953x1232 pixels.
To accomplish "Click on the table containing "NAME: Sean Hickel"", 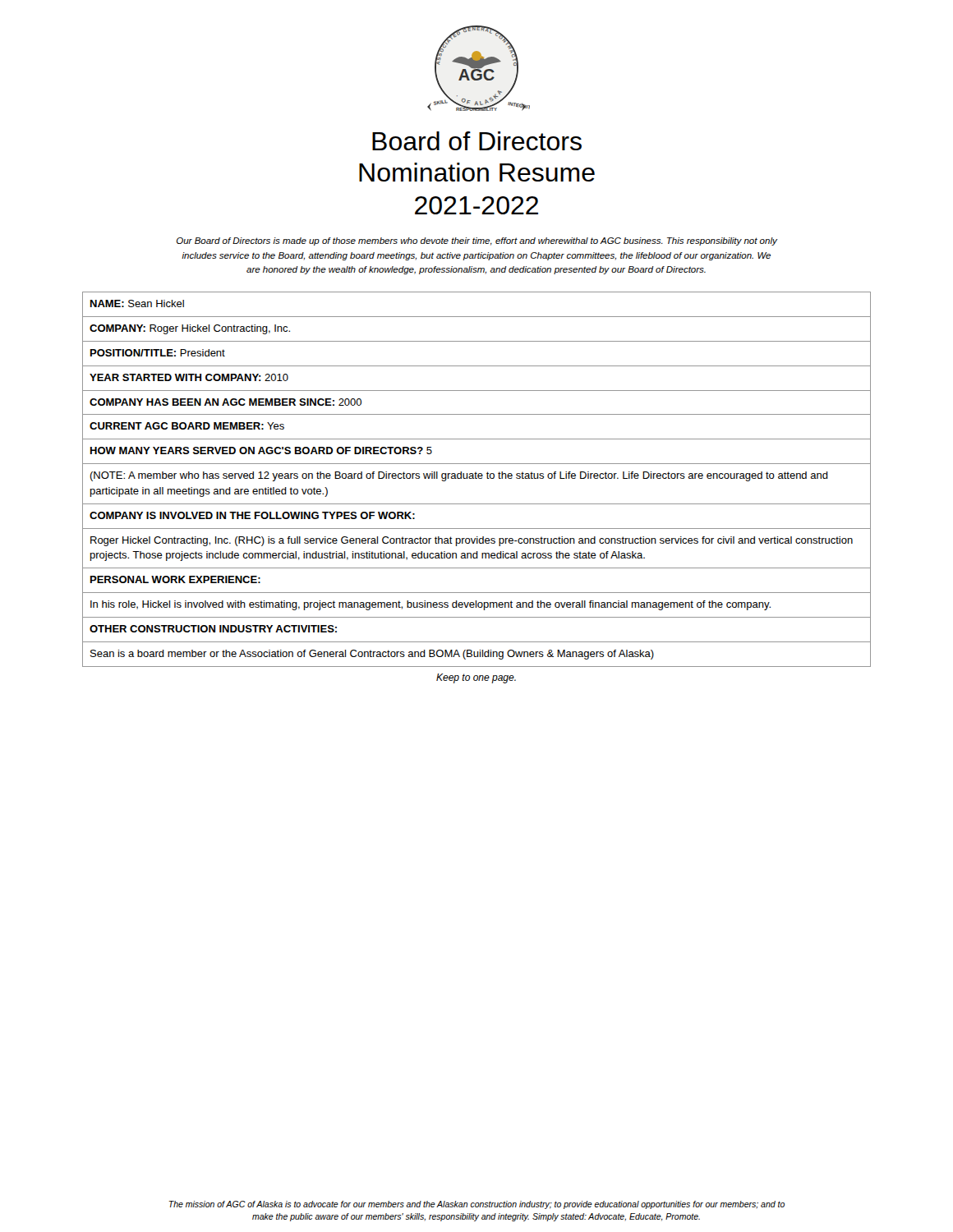I will (x=476, y=479).
